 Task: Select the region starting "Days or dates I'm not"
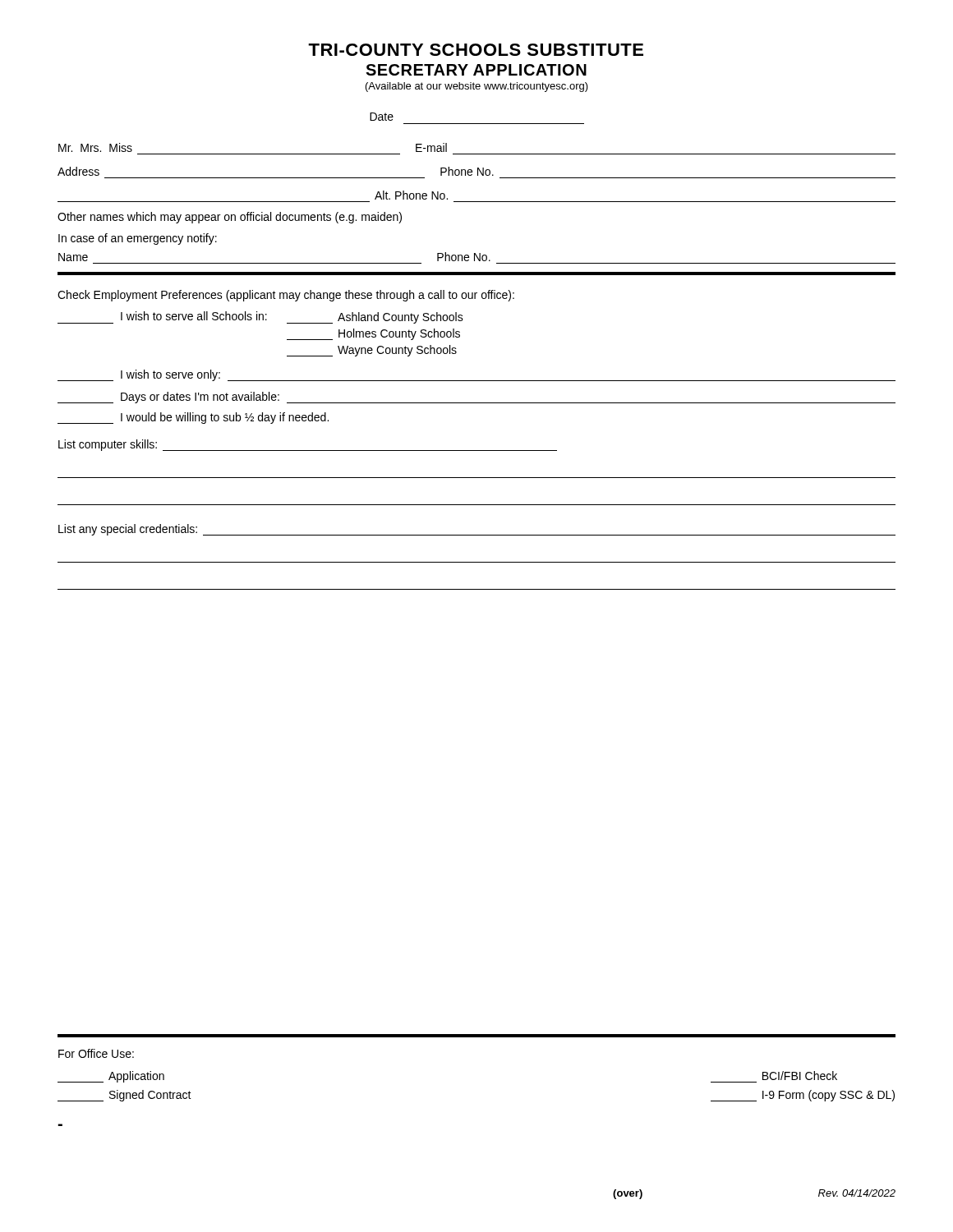(x=476, y=395)
